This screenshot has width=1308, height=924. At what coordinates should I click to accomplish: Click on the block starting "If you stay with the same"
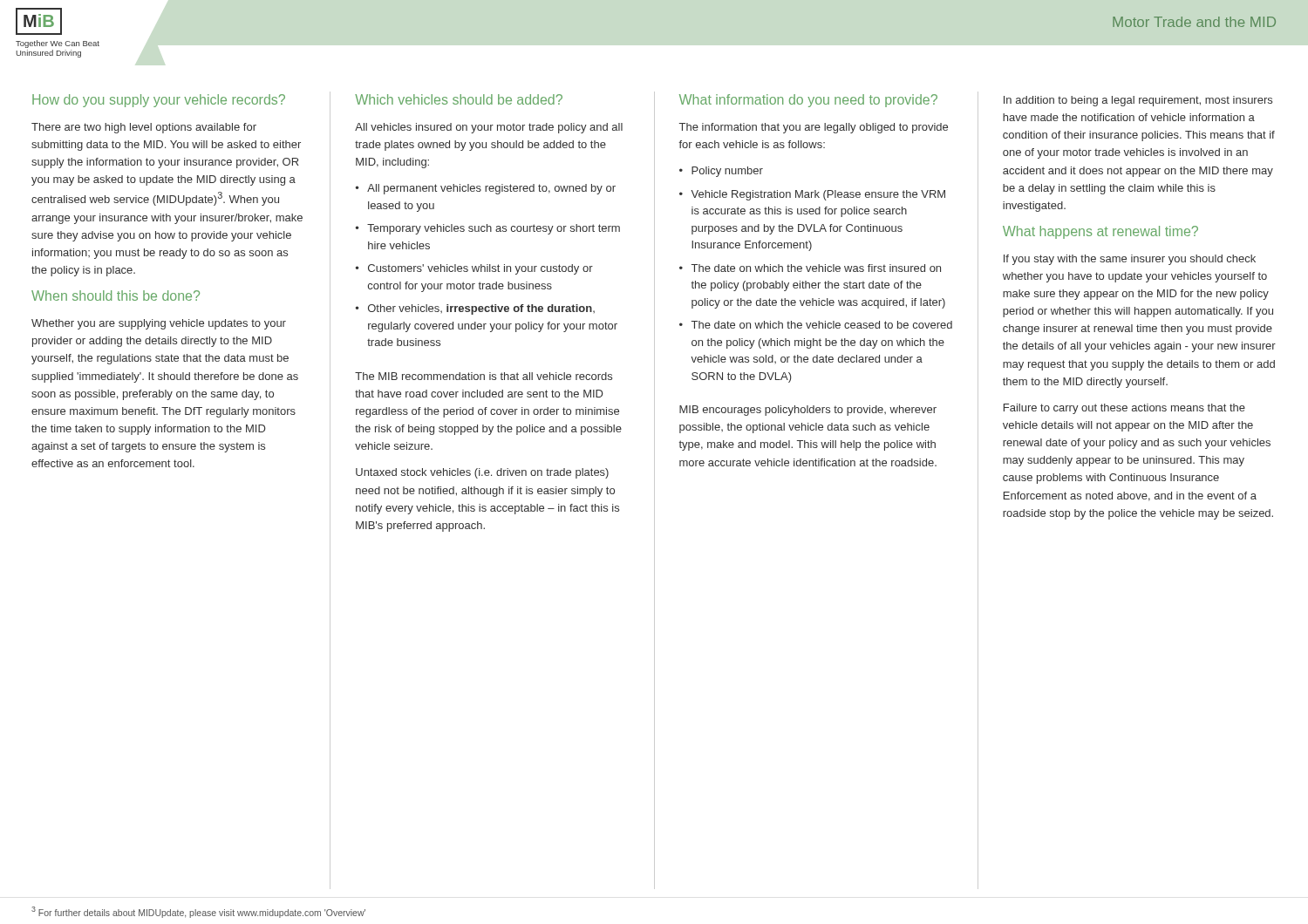point(1140,320)
